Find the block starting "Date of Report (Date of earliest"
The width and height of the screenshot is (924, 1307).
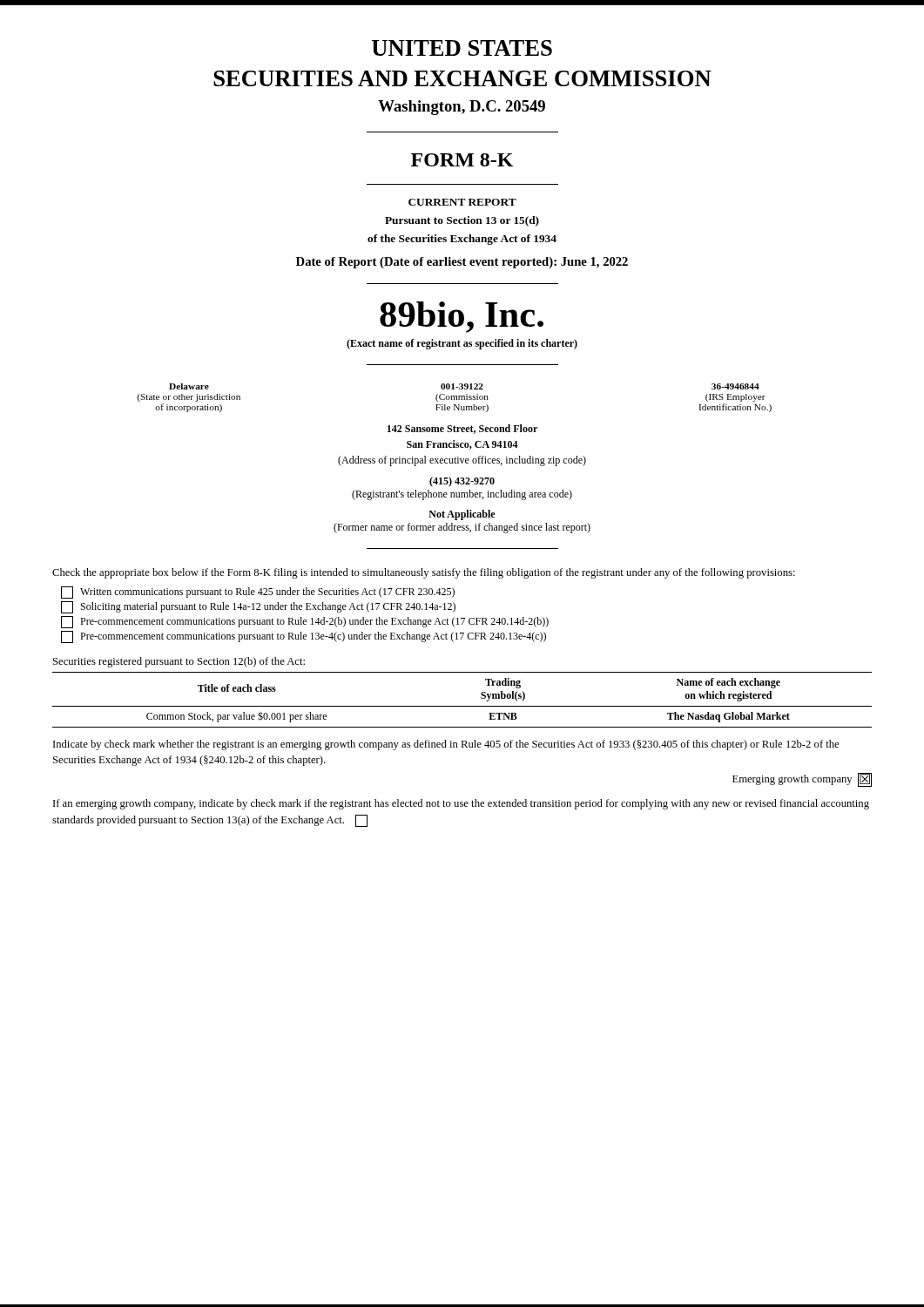click(462, 262)
